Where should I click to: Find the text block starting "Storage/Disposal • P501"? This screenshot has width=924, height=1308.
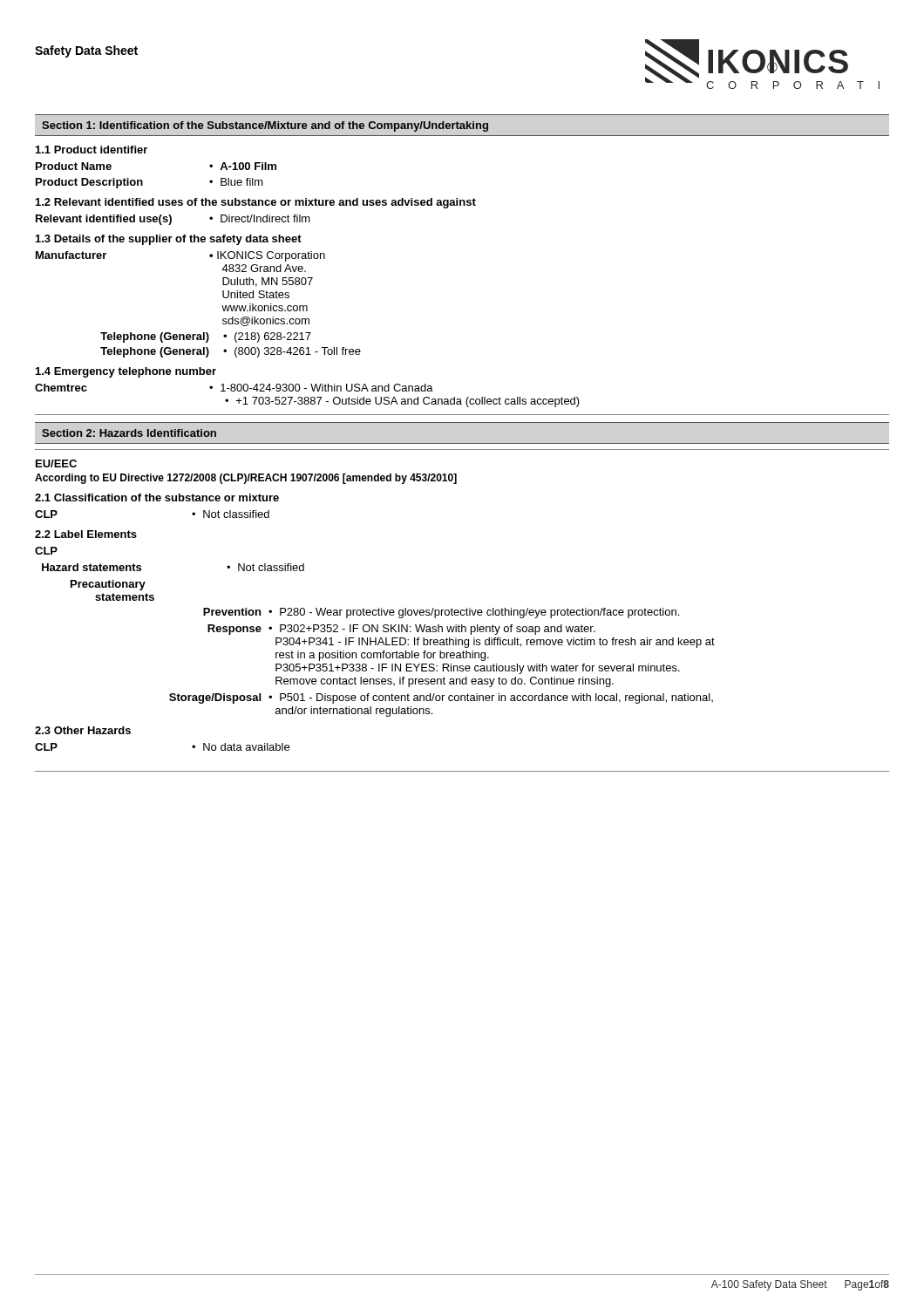(462, 704)
